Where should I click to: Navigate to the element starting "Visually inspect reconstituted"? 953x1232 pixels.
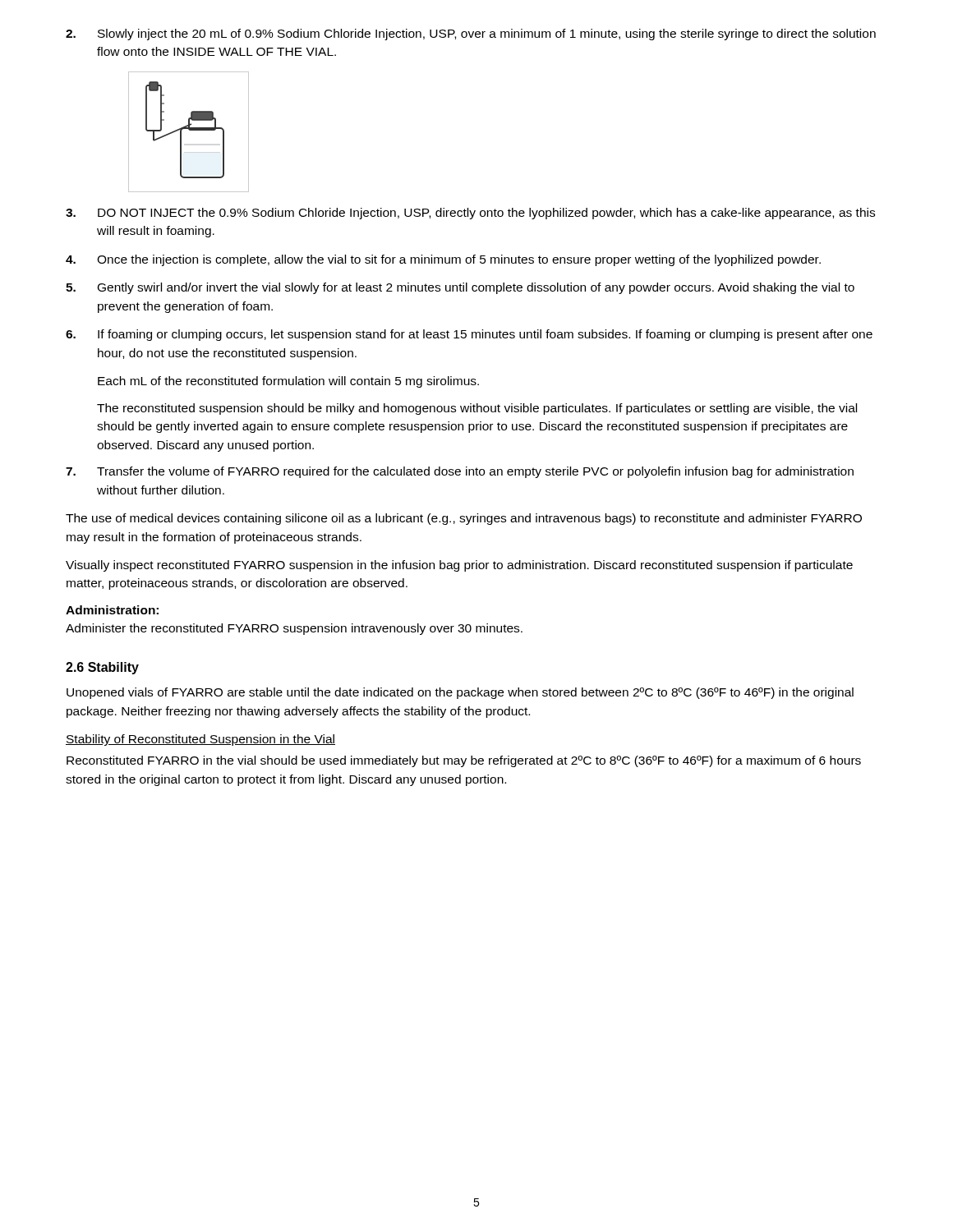[459, 574]
